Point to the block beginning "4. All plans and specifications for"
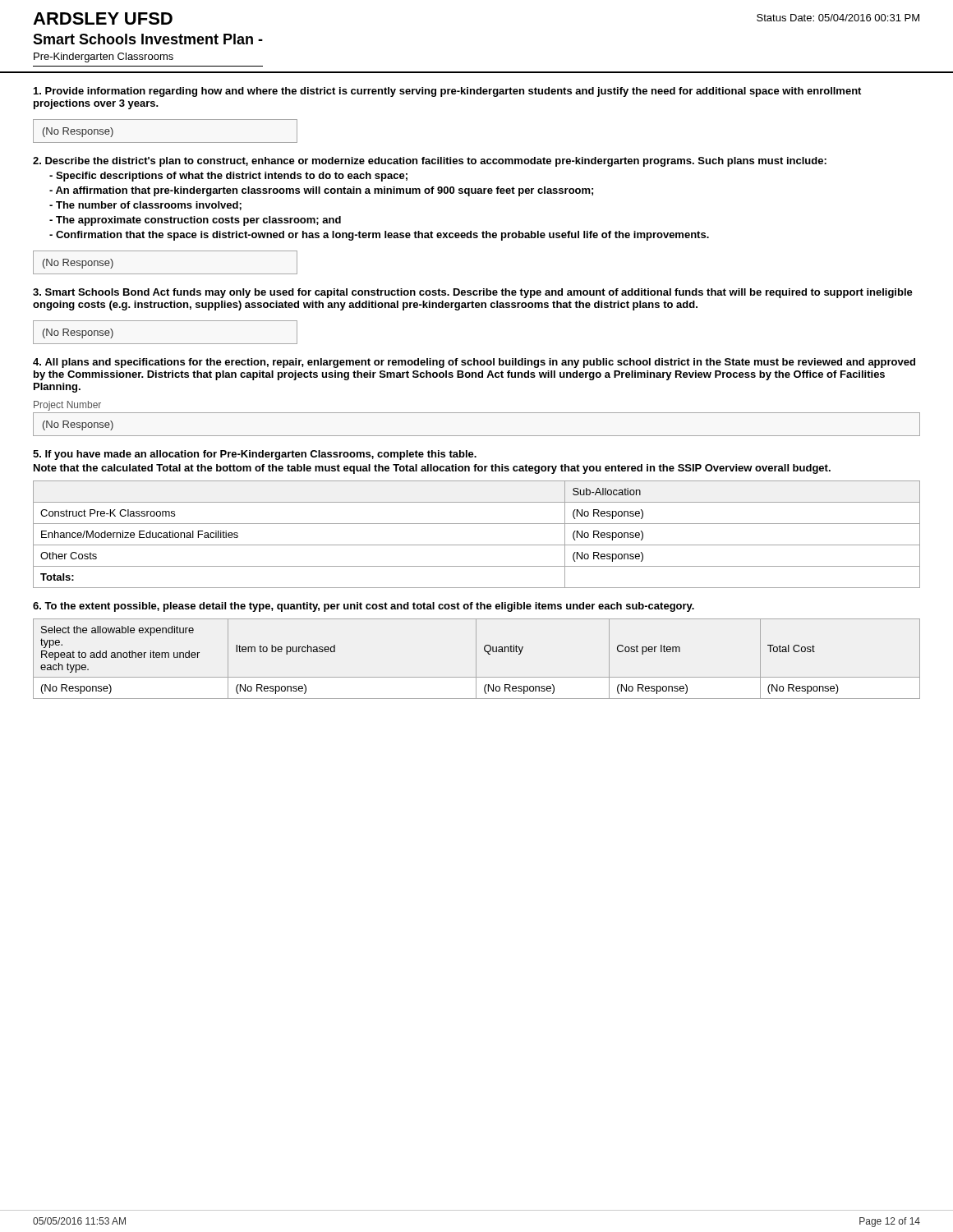The height and width of the screenshot is (1232, 953). click(474, 374)
